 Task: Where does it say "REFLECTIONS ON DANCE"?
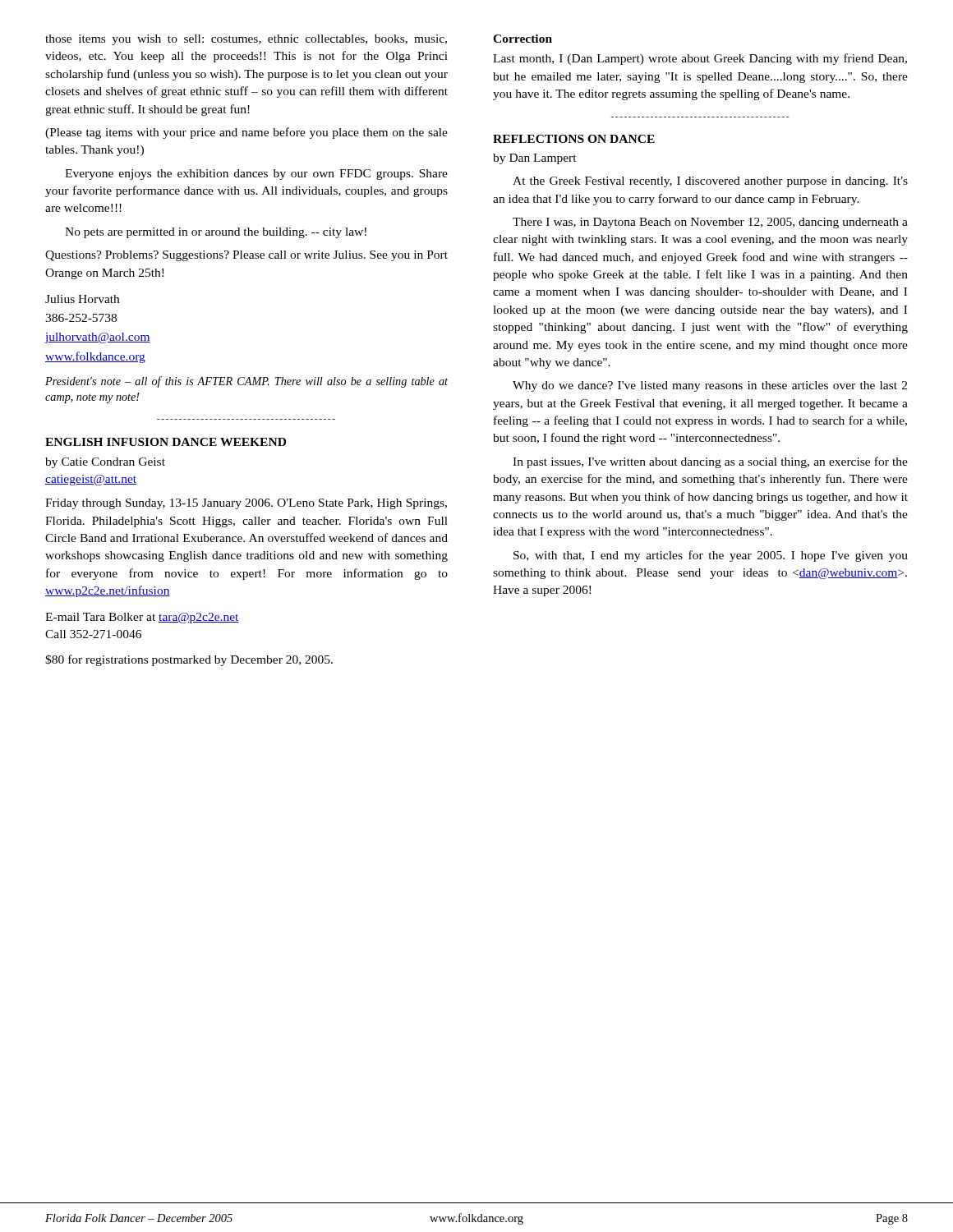pyautogui.click(x=574, y=139)
